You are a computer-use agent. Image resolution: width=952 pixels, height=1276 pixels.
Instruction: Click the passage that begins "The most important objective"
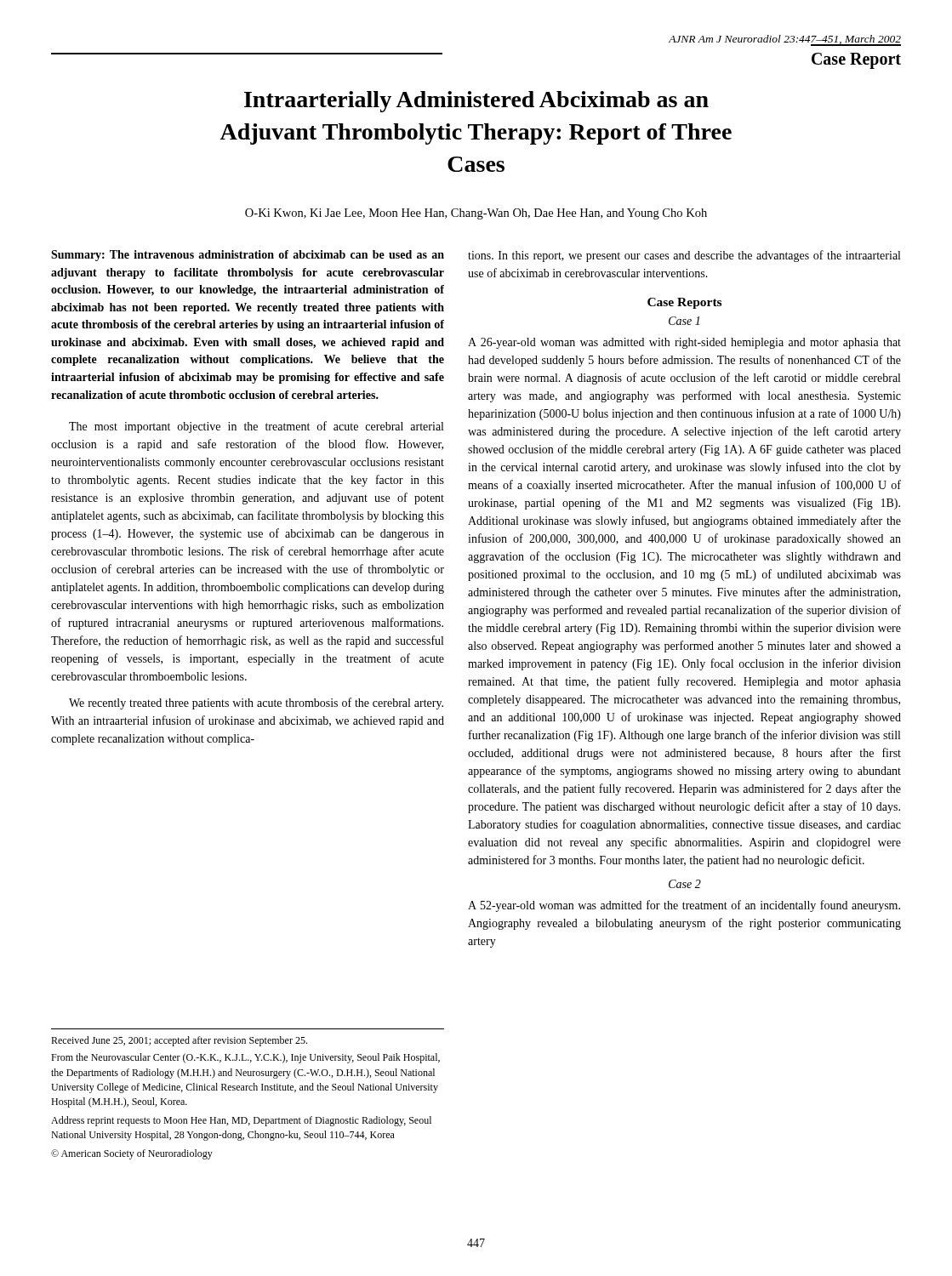[248, 583]
